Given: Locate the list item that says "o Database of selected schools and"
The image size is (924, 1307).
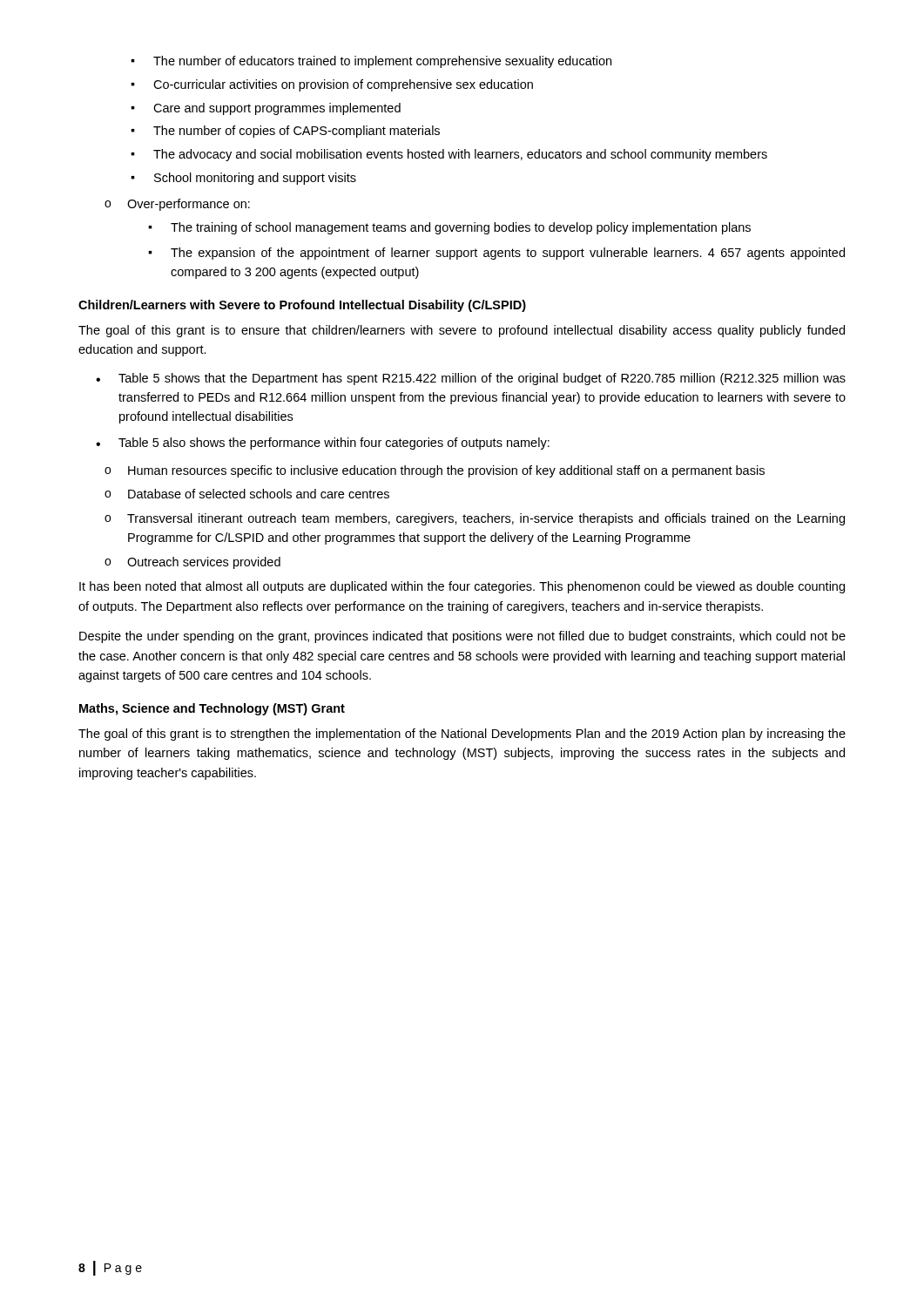Looking at the screenshot, I should click(247, 494).
